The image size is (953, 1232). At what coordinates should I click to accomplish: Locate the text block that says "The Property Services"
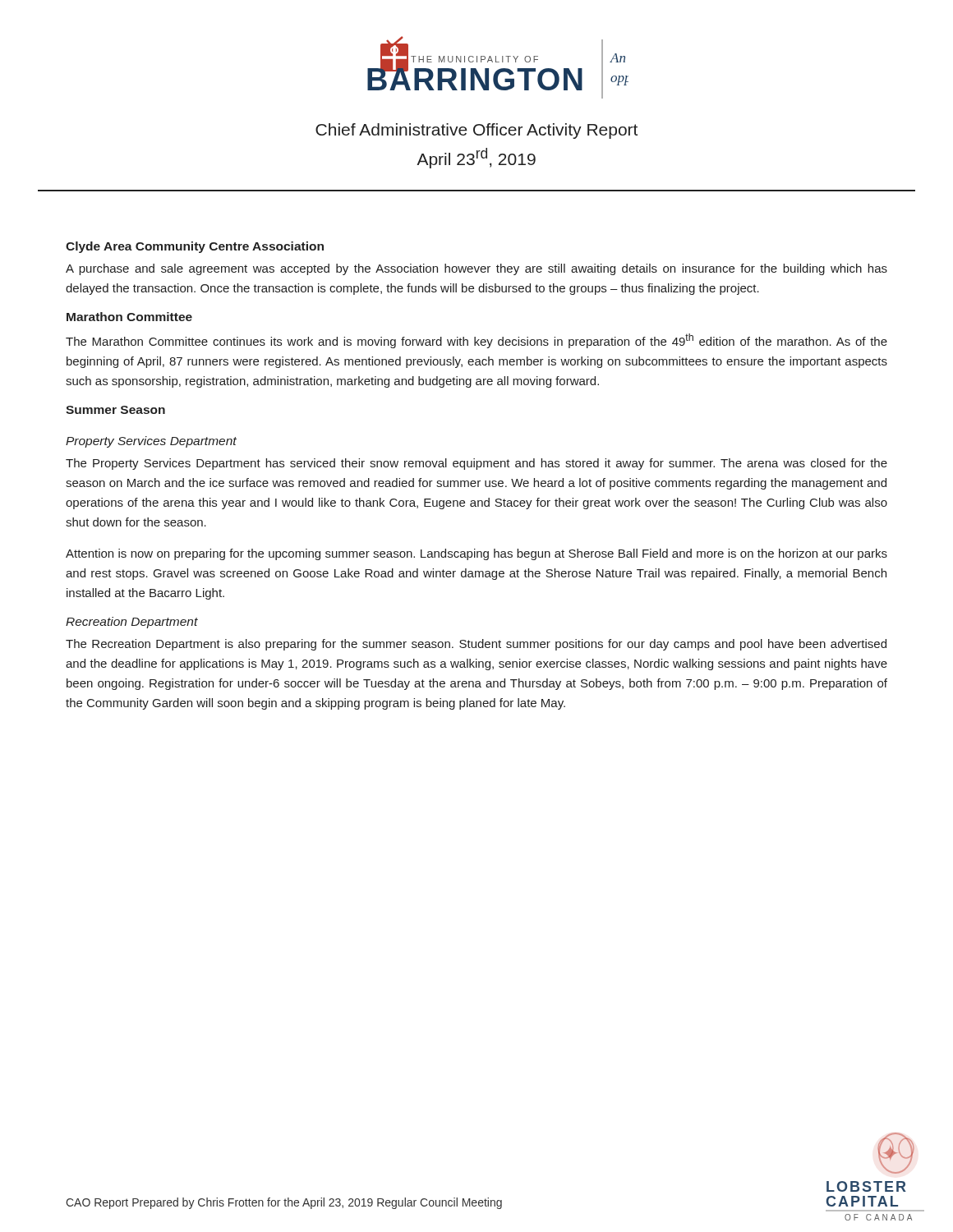pos(476,492)
